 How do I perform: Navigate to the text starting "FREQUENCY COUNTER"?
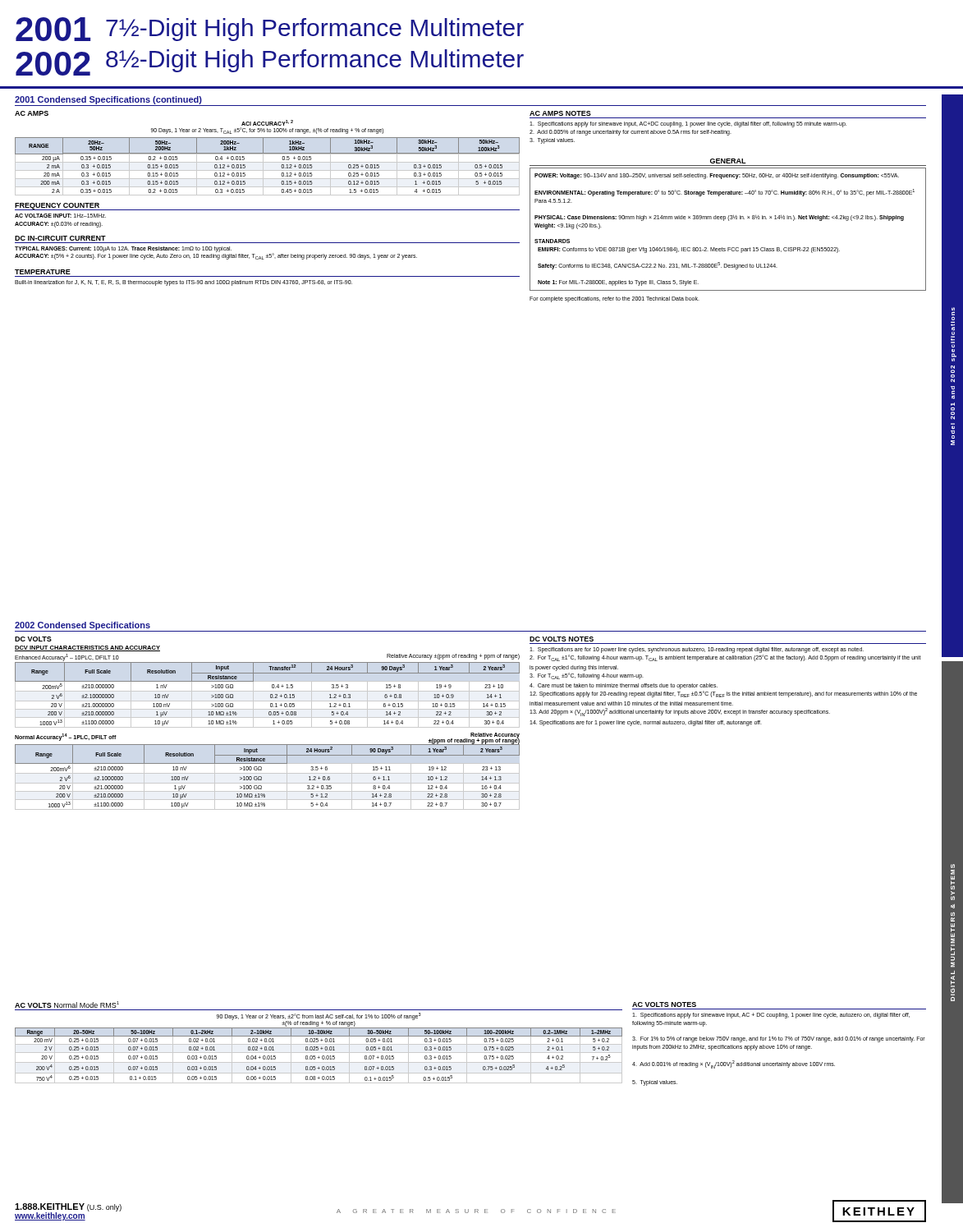point(57,205)
